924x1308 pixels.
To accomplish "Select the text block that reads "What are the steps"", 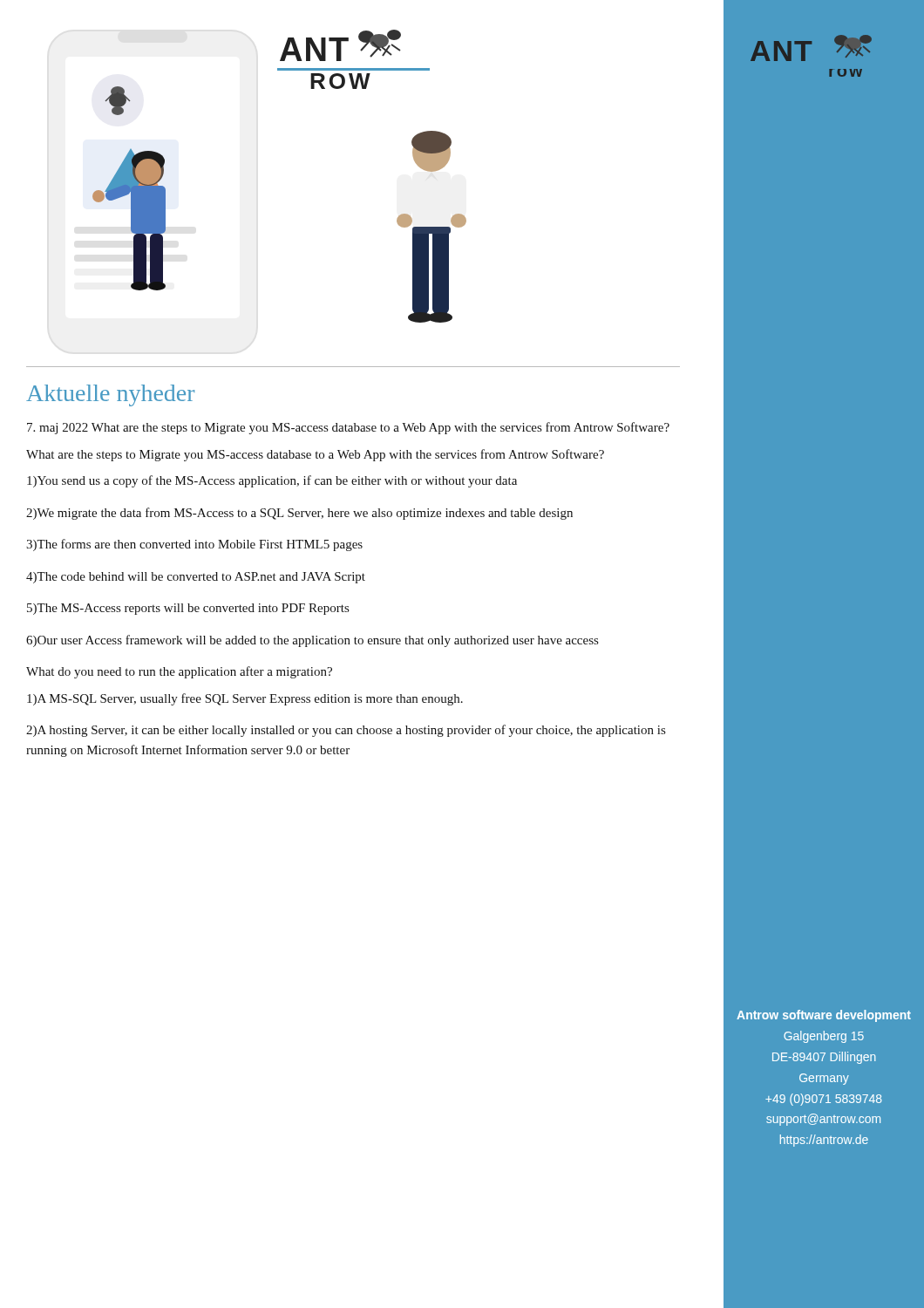I will pos(315,454).
